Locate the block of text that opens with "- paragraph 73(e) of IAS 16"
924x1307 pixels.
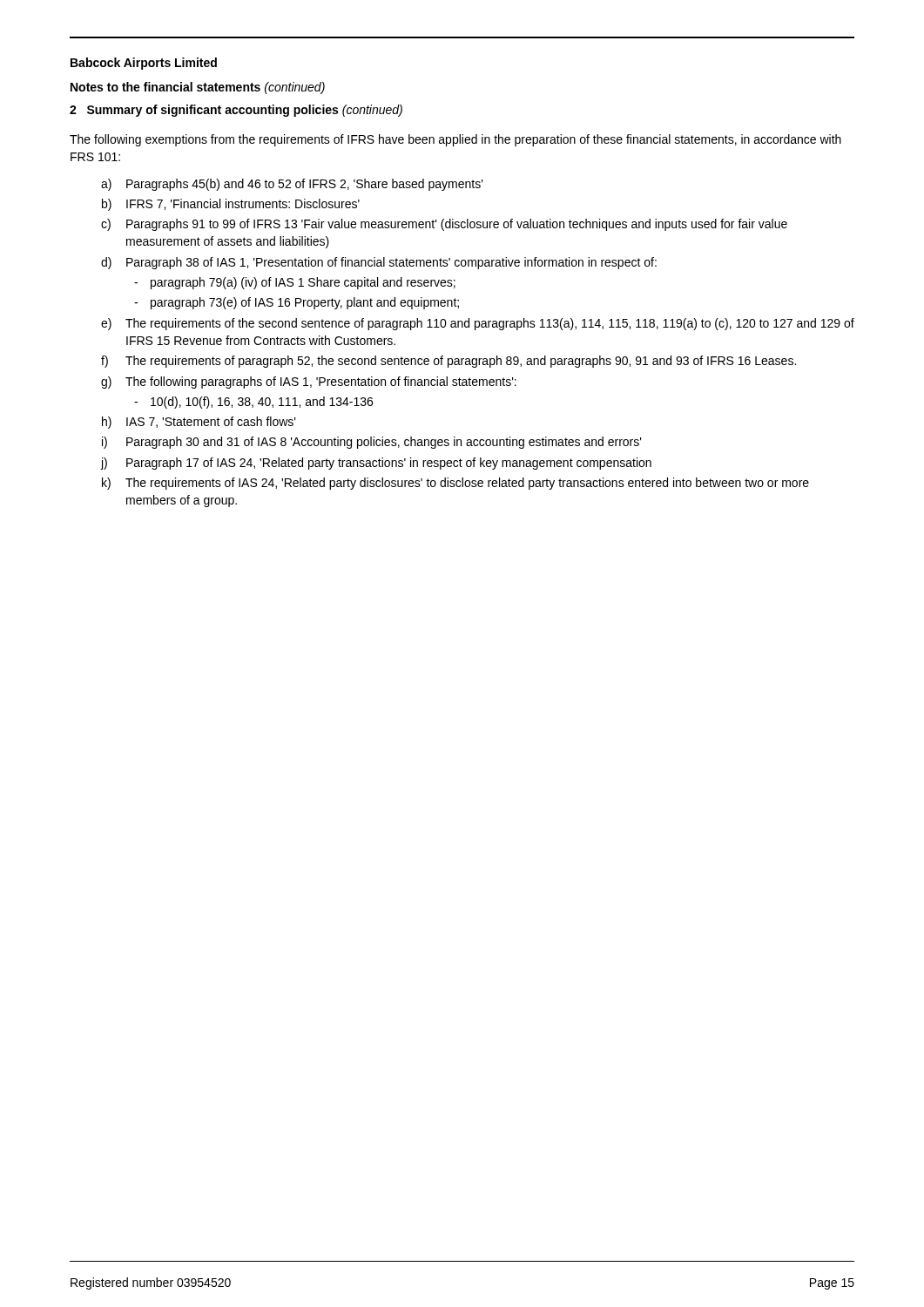(x=297, y=303)
